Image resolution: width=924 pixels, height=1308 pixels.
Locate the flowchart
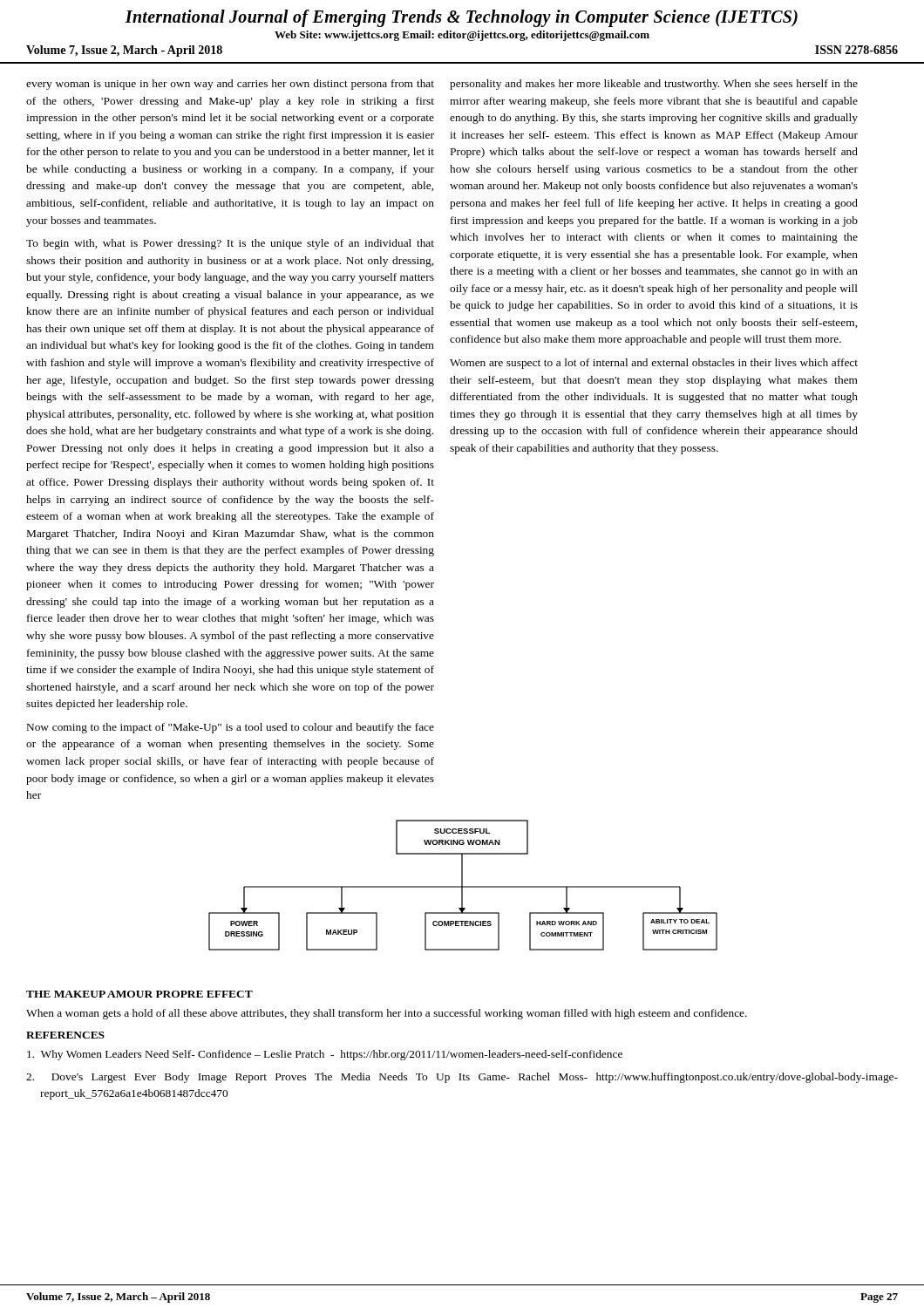pyautogui.click(x=462, y=899)
